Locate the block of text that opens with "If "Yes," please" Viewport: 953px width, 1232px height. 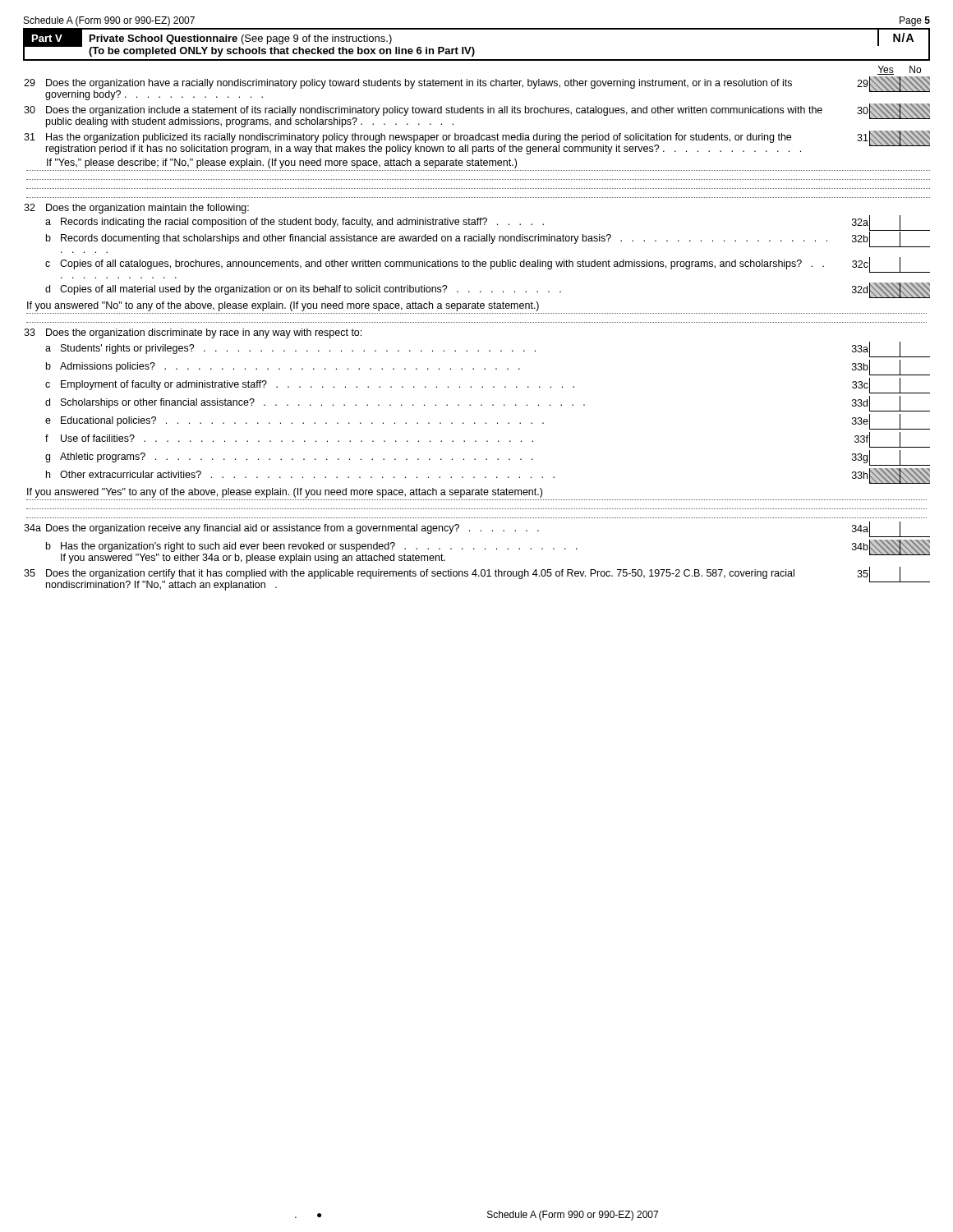point(282,163)
